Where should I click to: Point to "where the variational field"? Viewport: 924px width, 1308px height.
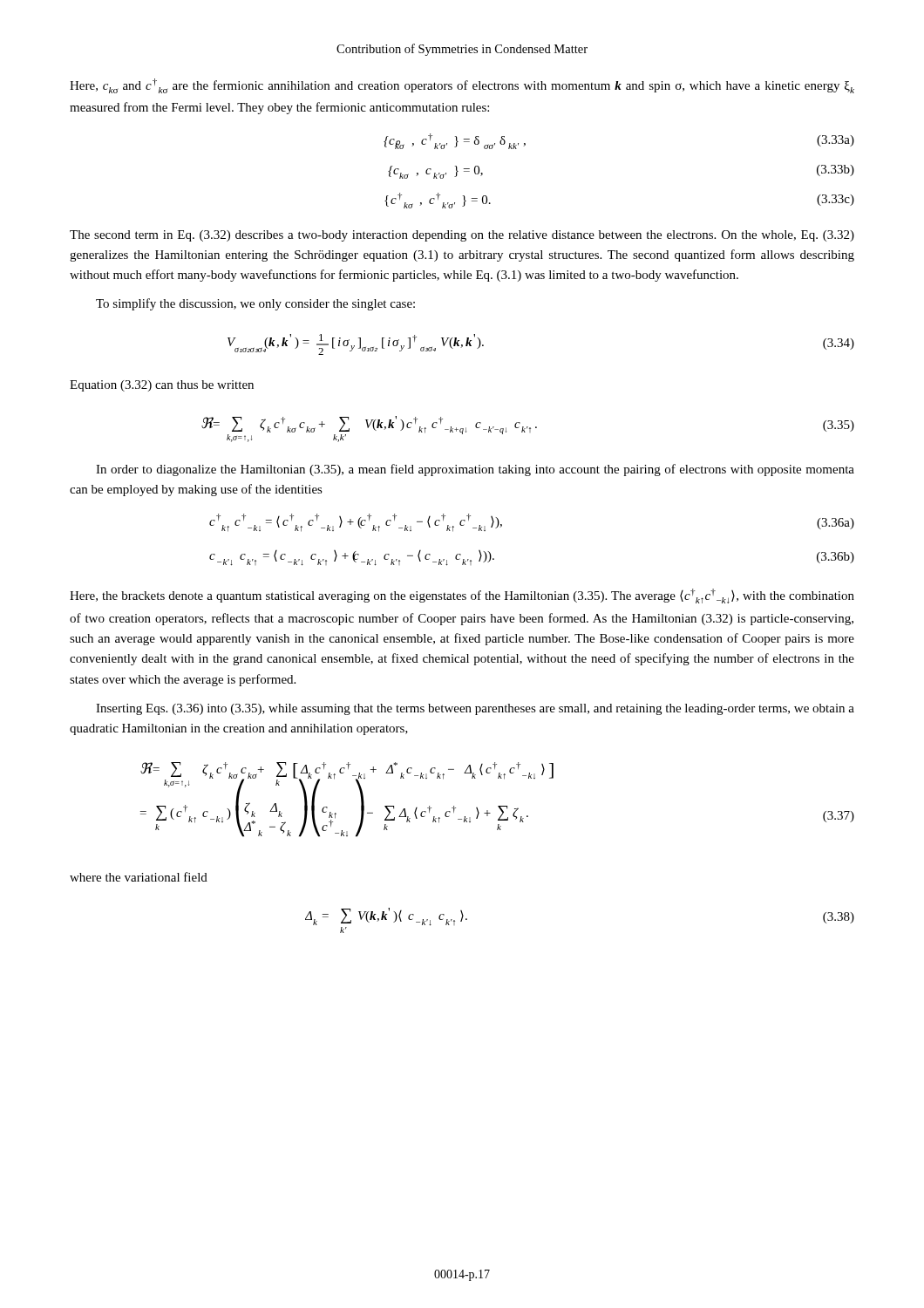click(139, 878)
